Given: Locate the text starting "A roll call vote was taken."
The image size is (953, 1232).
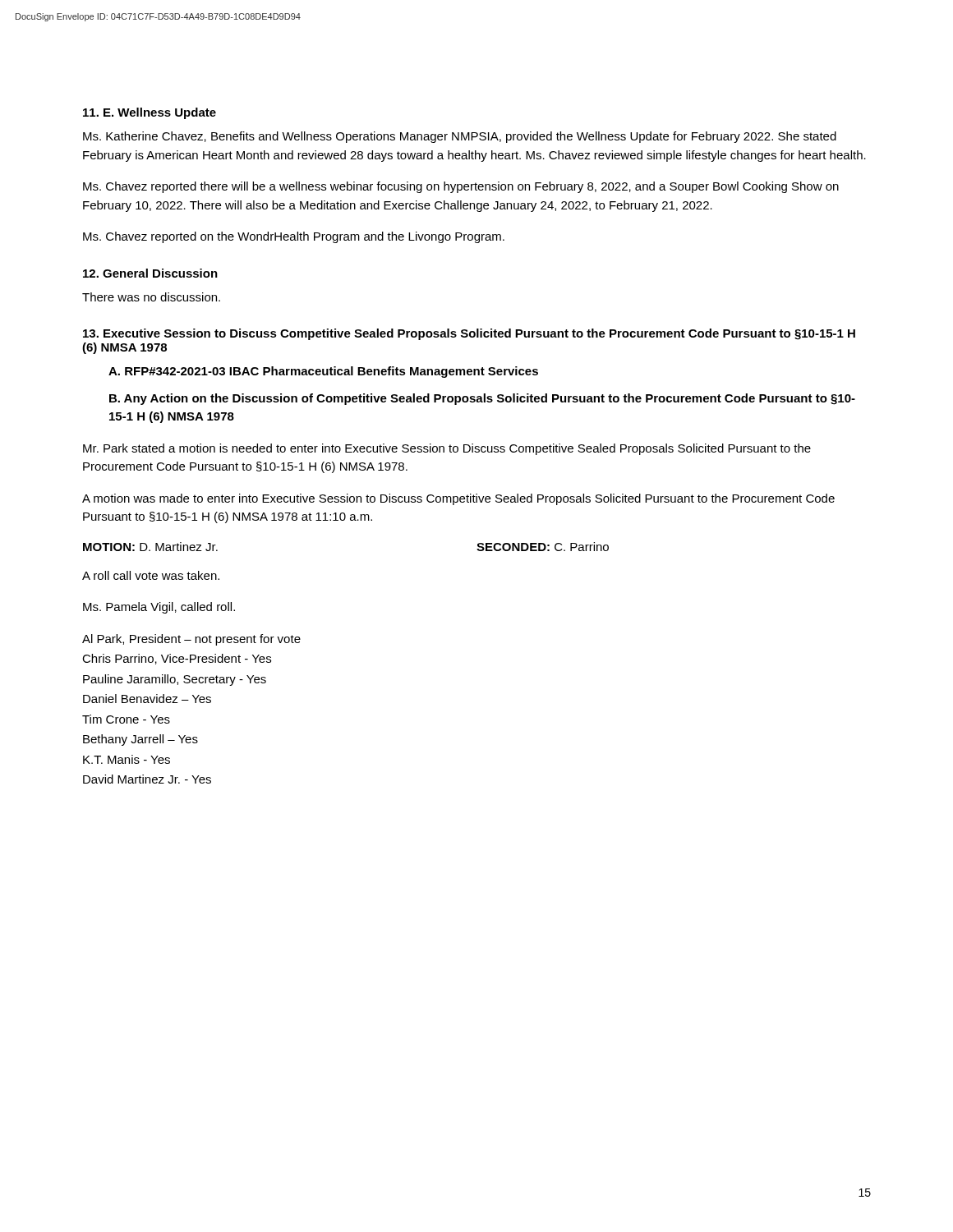Looking at the screenshot, I should pos(151,575).
